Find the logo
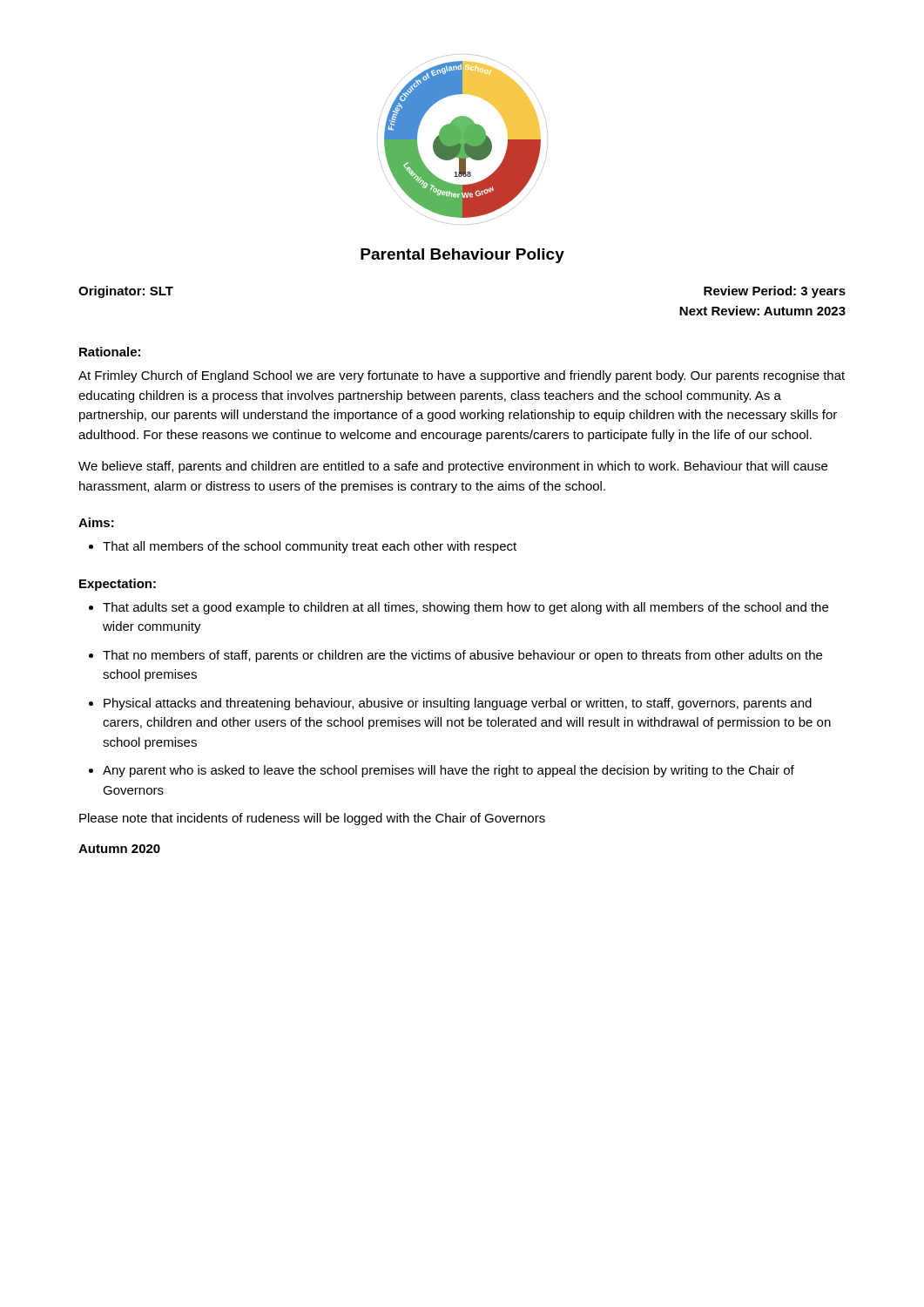Image resolution: width=924 pixels, height=1307 pixels. [462, 141]
